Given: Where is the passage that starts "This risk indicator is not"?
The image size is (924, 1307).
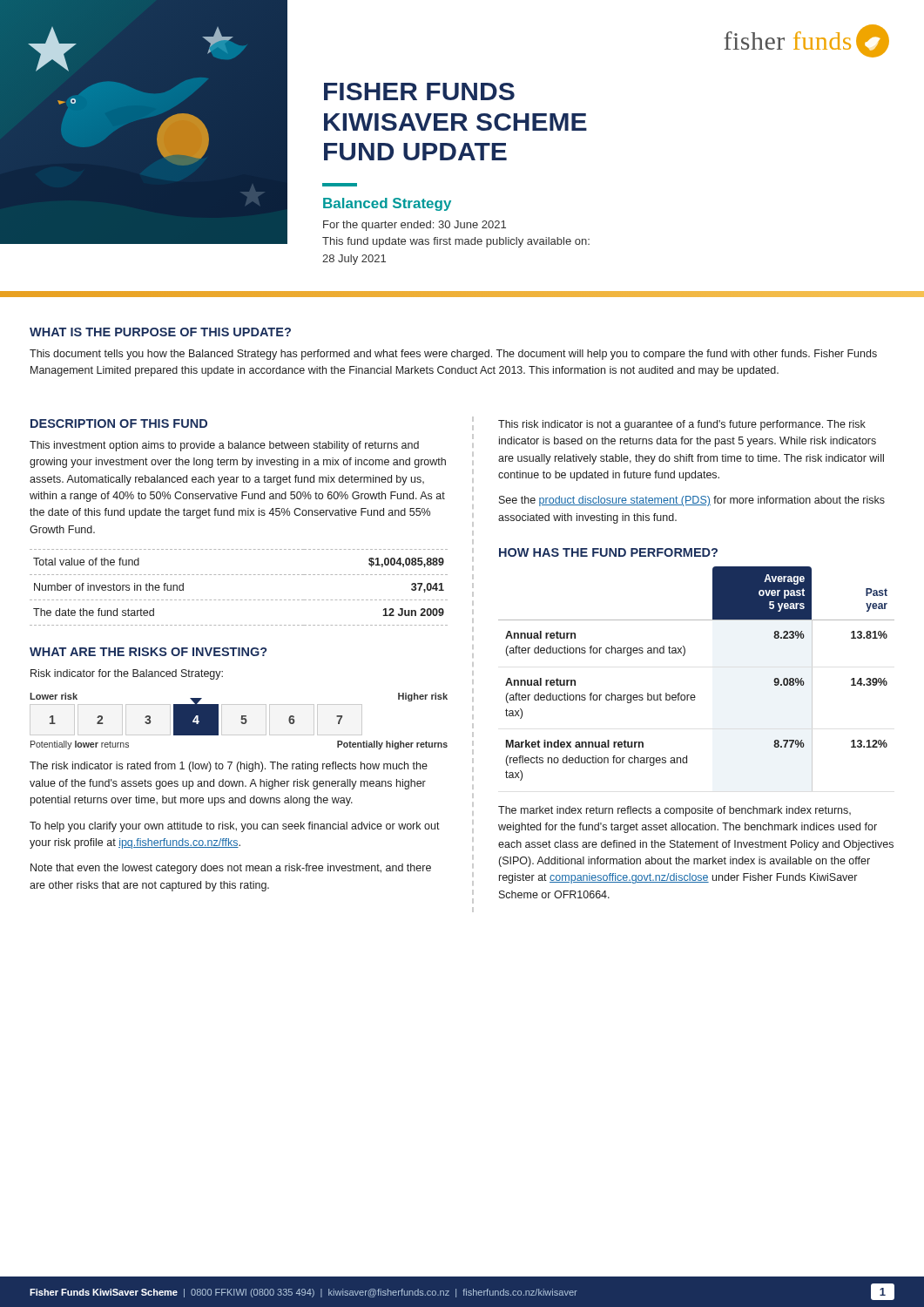Looking at the screenshot, I should pos(691,449).
